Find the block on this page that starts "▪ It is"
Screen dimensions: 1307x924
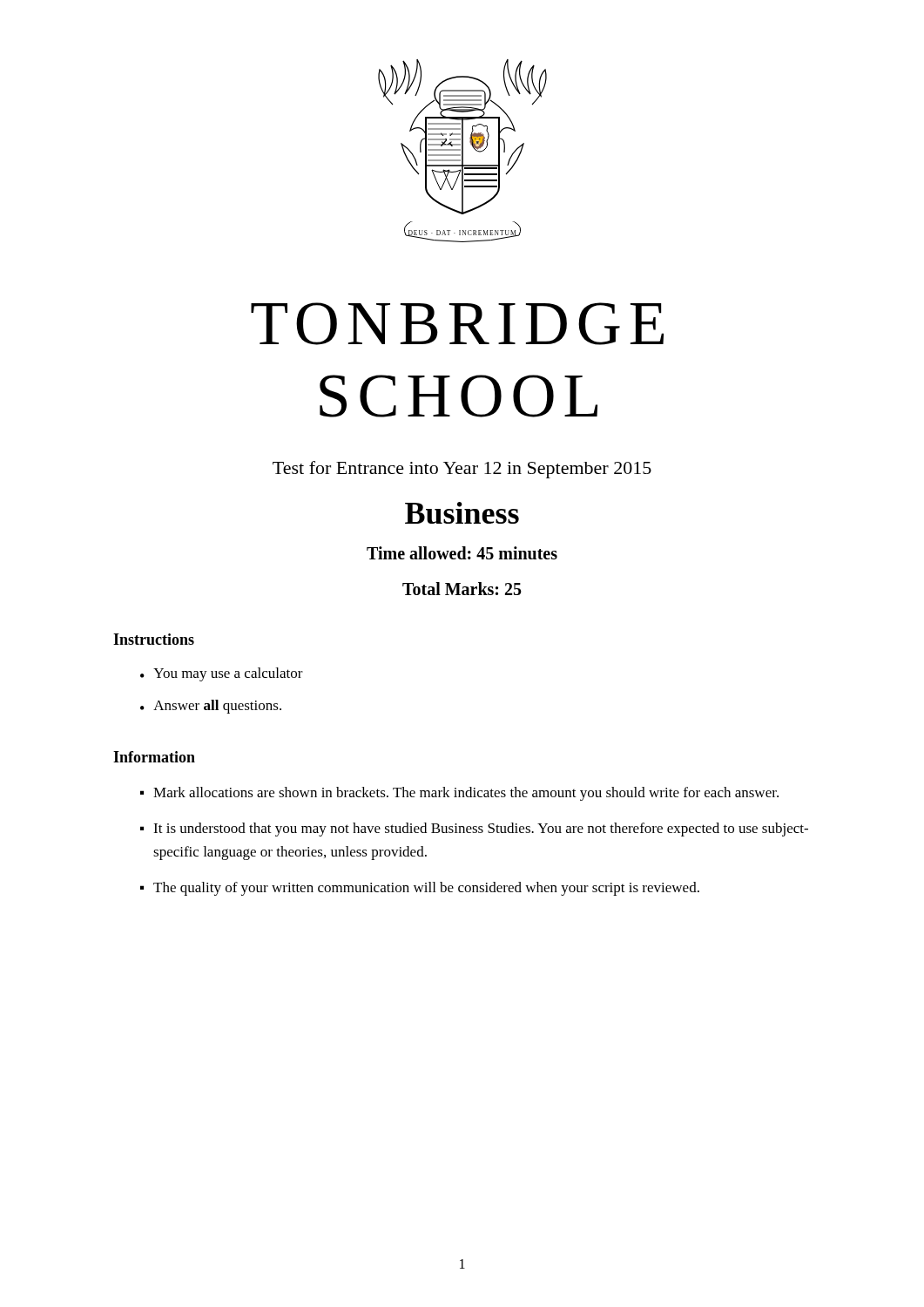(475, 840)
